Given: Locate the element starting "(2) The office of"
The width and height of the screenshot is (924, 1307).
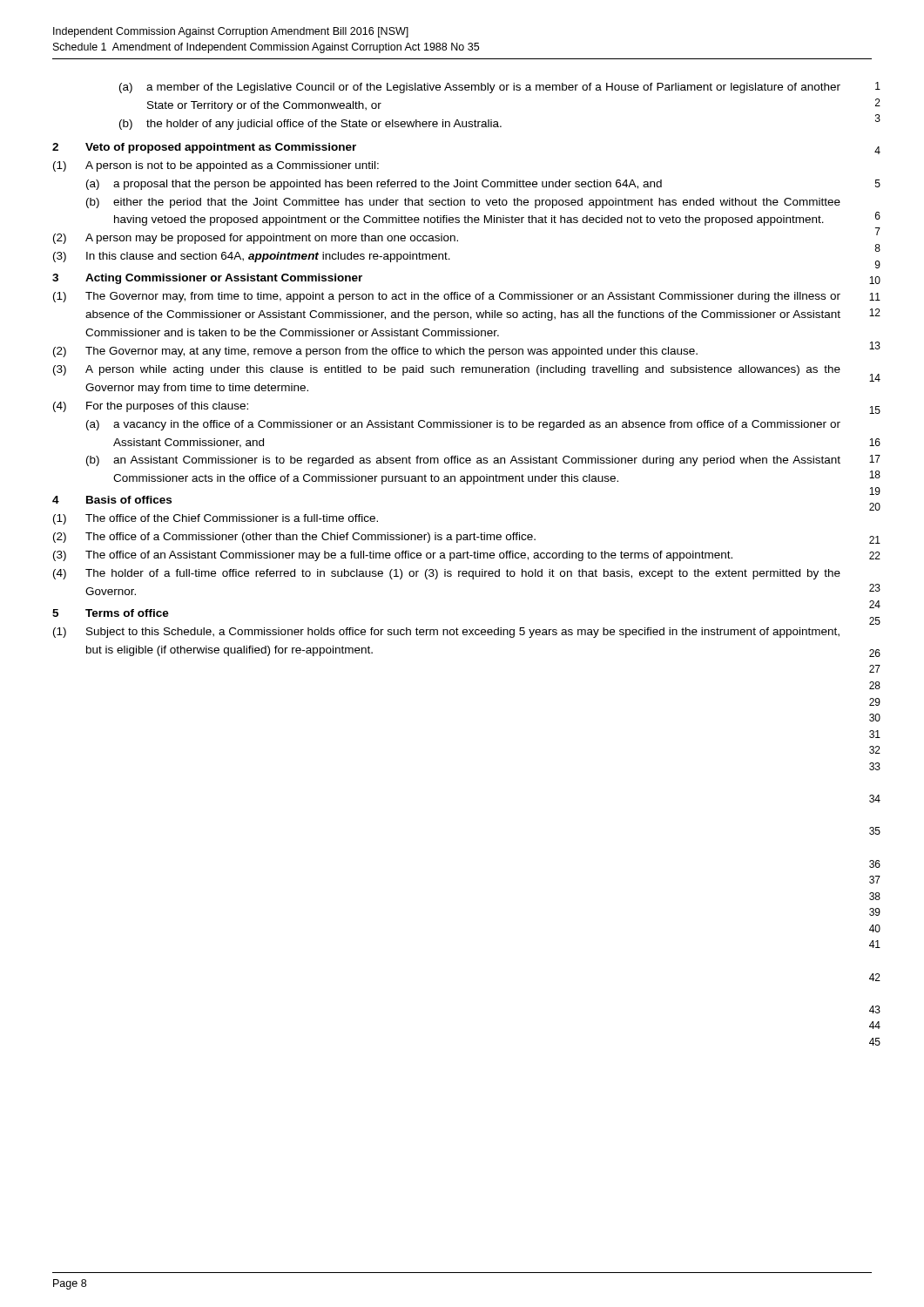Looking at the screenshot, I should (x=446, y=537).
